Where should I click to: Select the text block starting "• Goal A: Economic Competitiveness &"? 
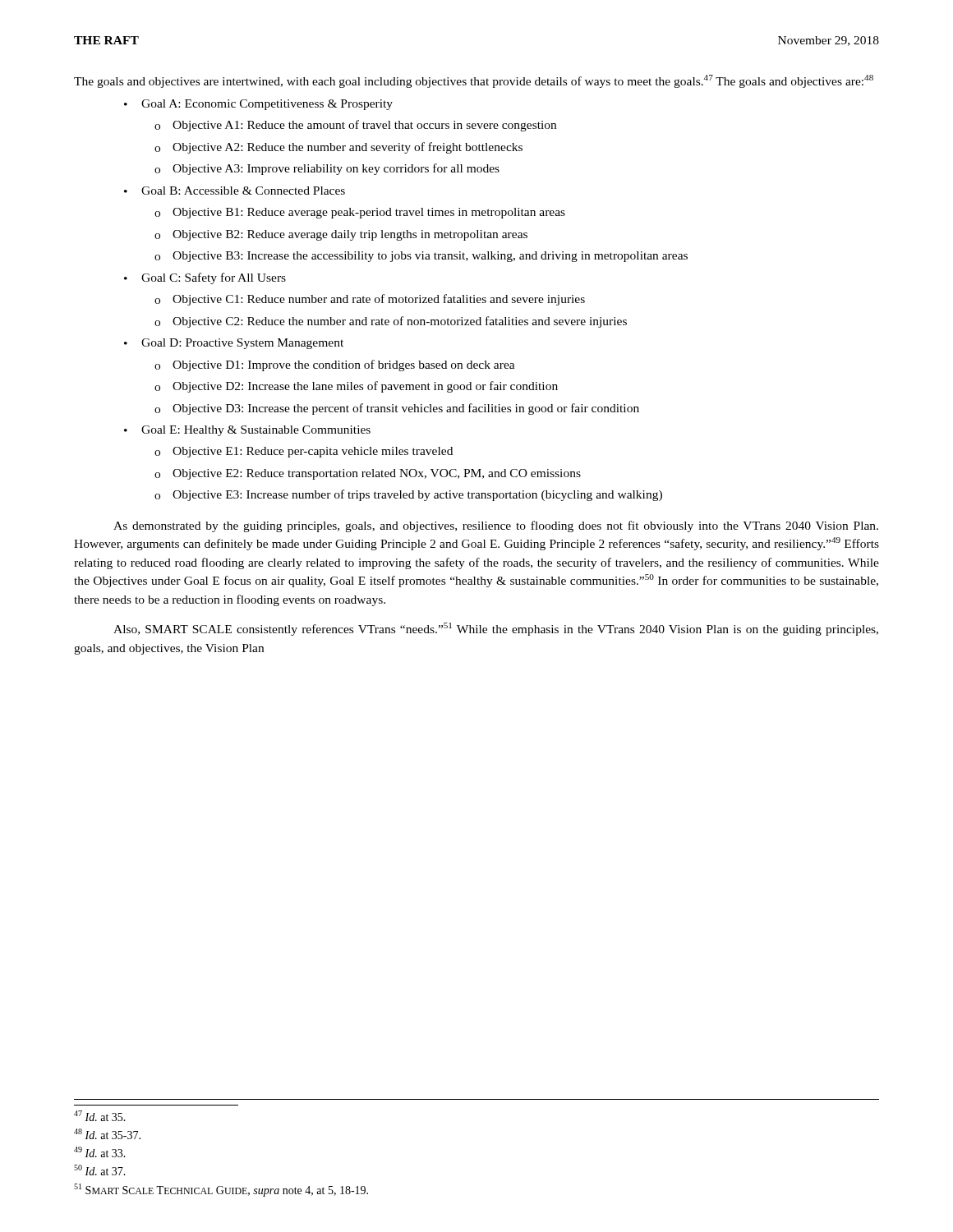[x=258, y=105]
